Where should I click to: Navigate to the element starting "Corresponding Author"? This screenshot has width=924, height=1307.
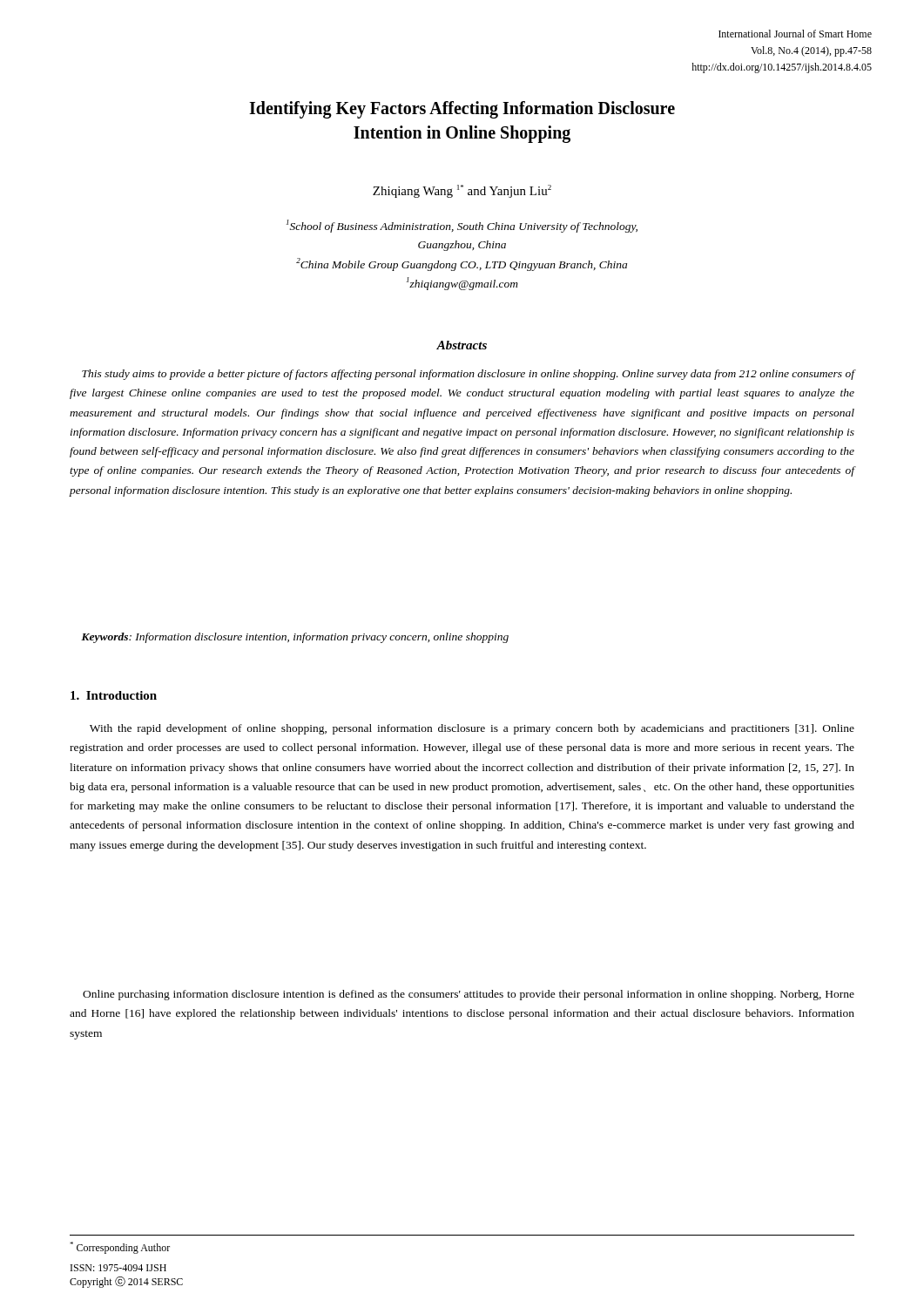point(120,1247)
